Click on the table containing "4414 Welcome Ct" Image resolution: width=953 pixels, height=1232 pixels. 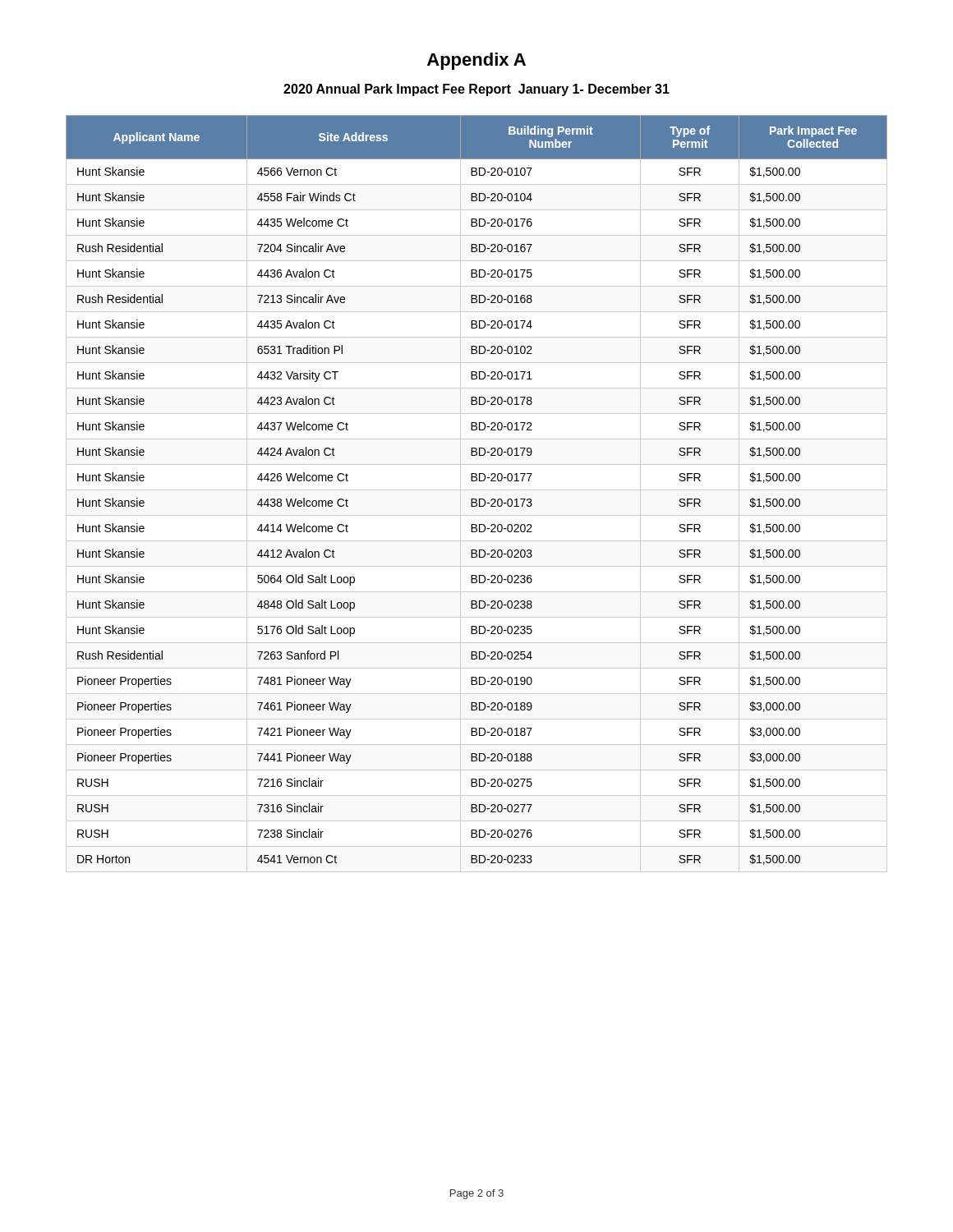point(476,494)
